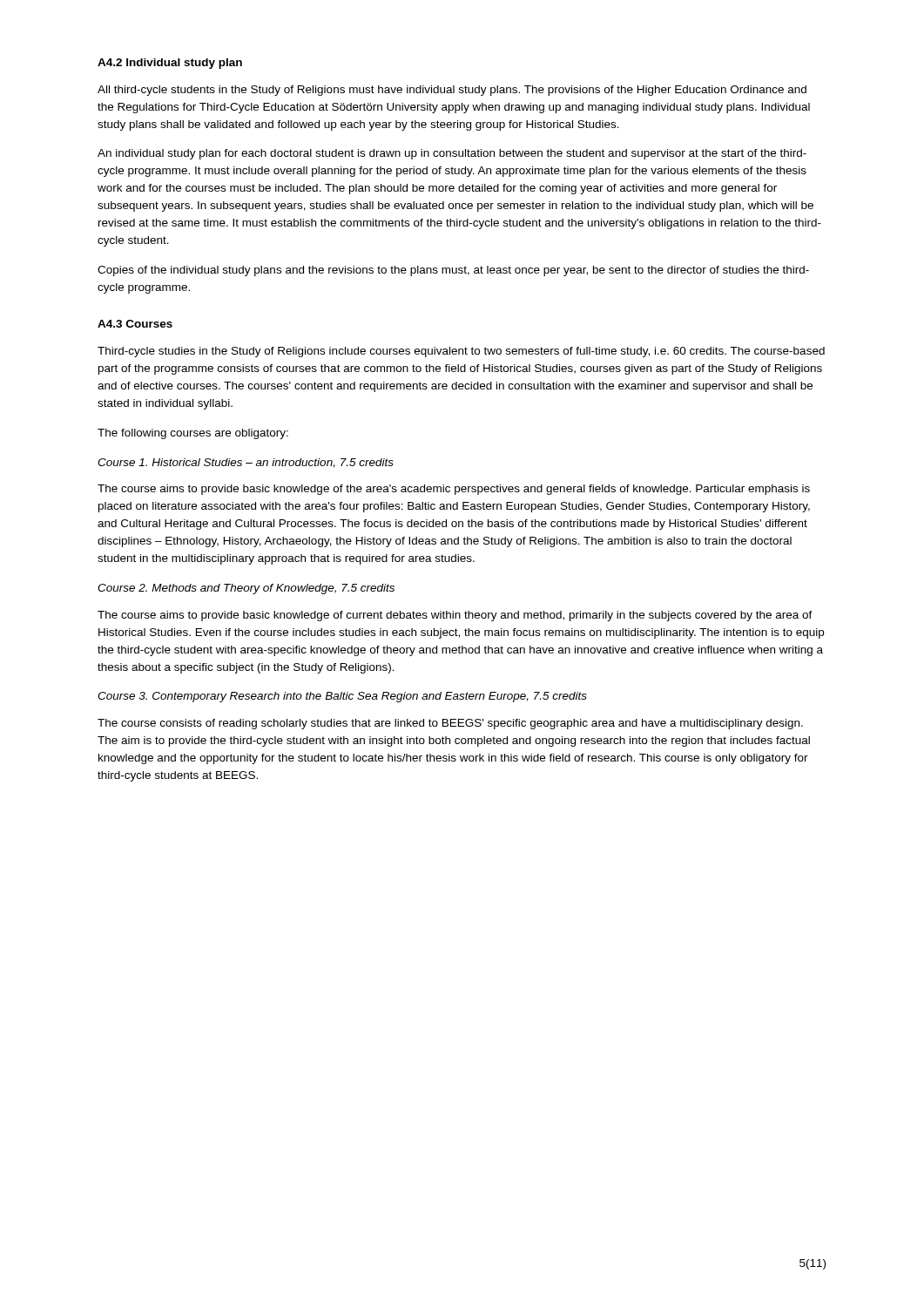Point to the text starting "Course 3. Contemporary Research into the Baltic Sea"

tap(342, 696)
